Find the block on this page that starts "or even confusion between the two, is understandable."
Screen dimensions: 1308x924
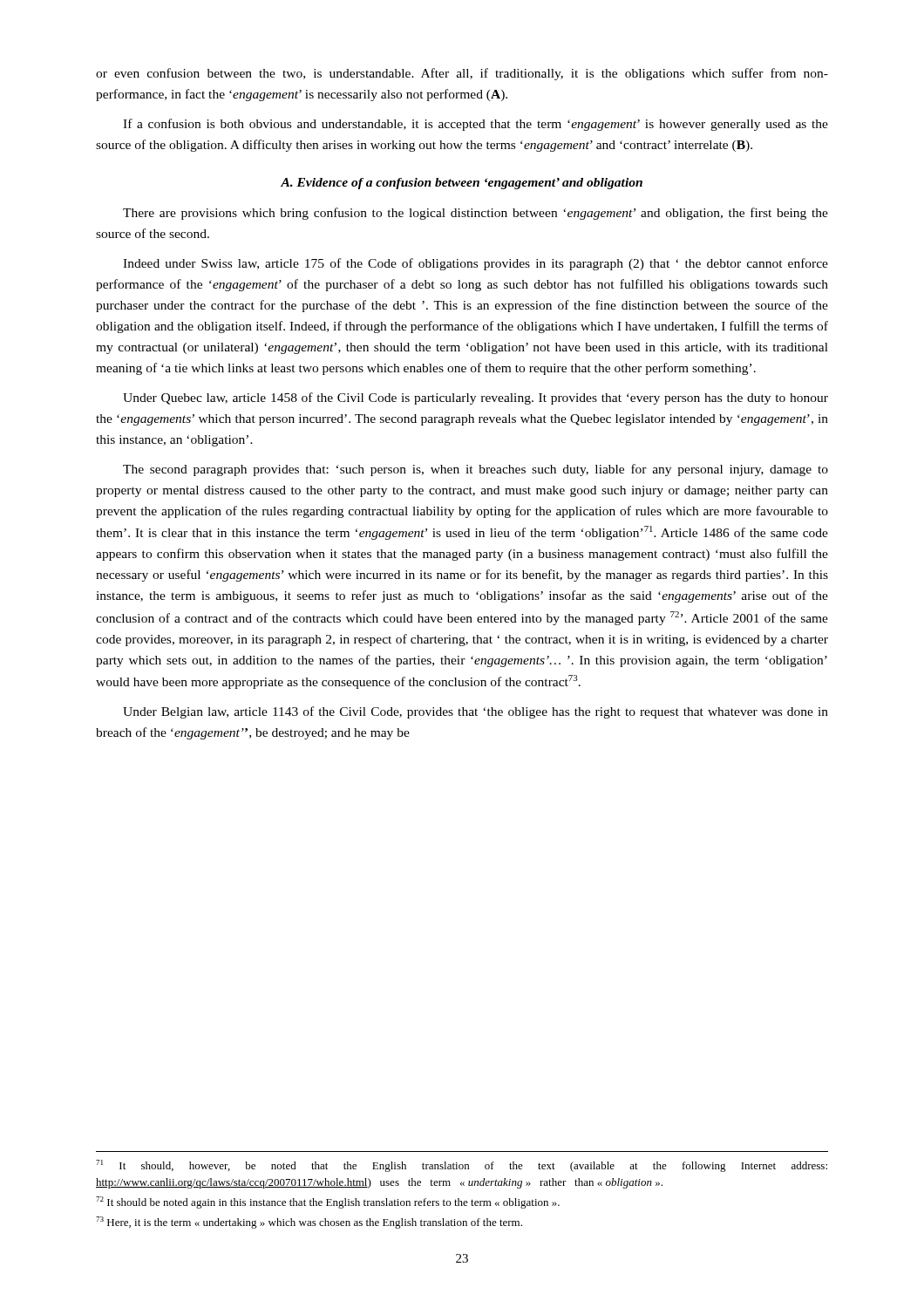click(x=462, y=83)
